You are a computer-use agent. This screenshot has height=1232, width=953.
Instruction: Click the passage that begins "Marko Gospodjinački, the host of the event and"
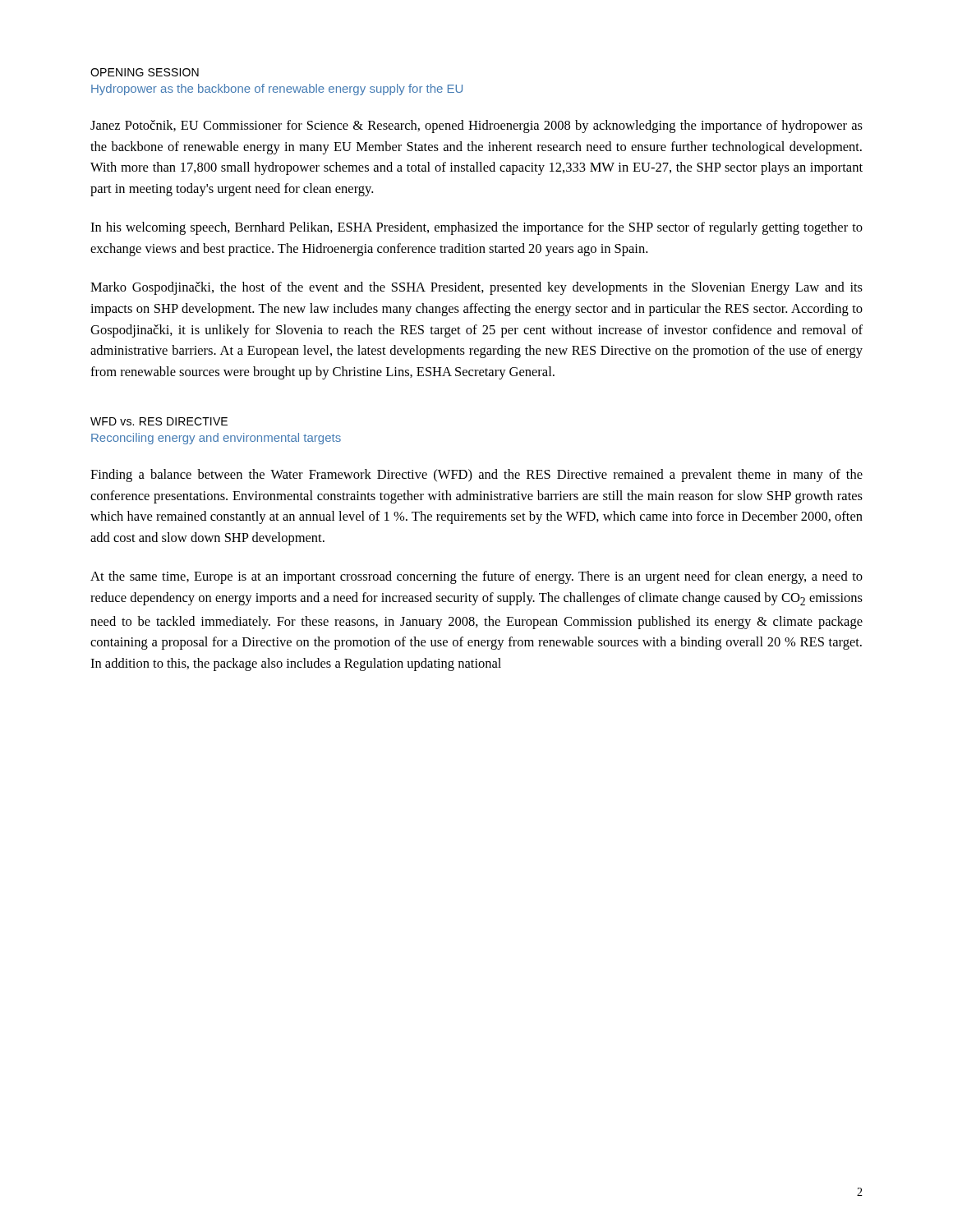pyautogui.click(x=476, y=329)
